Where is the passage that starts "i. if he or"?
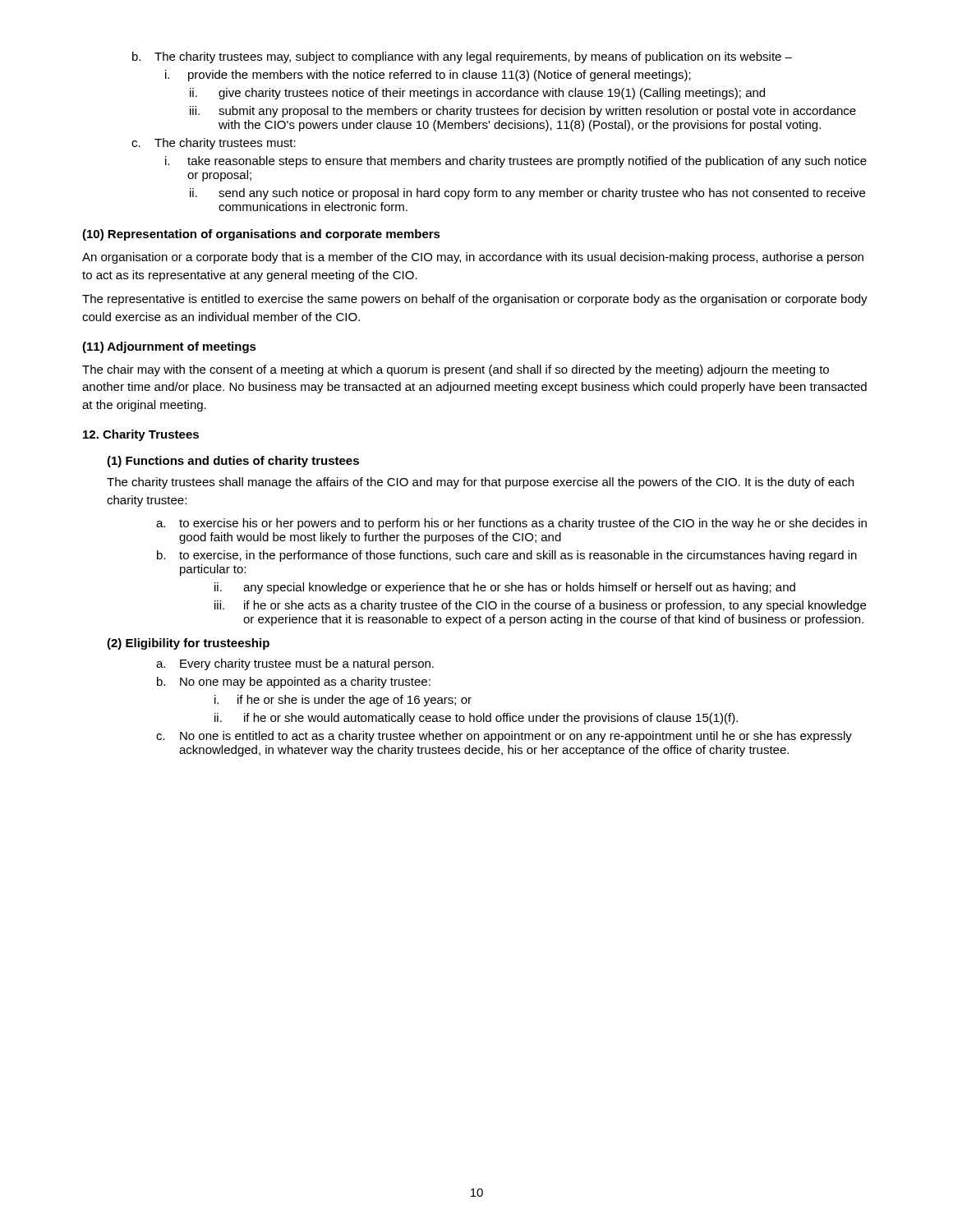 click(x=343, y=699)
